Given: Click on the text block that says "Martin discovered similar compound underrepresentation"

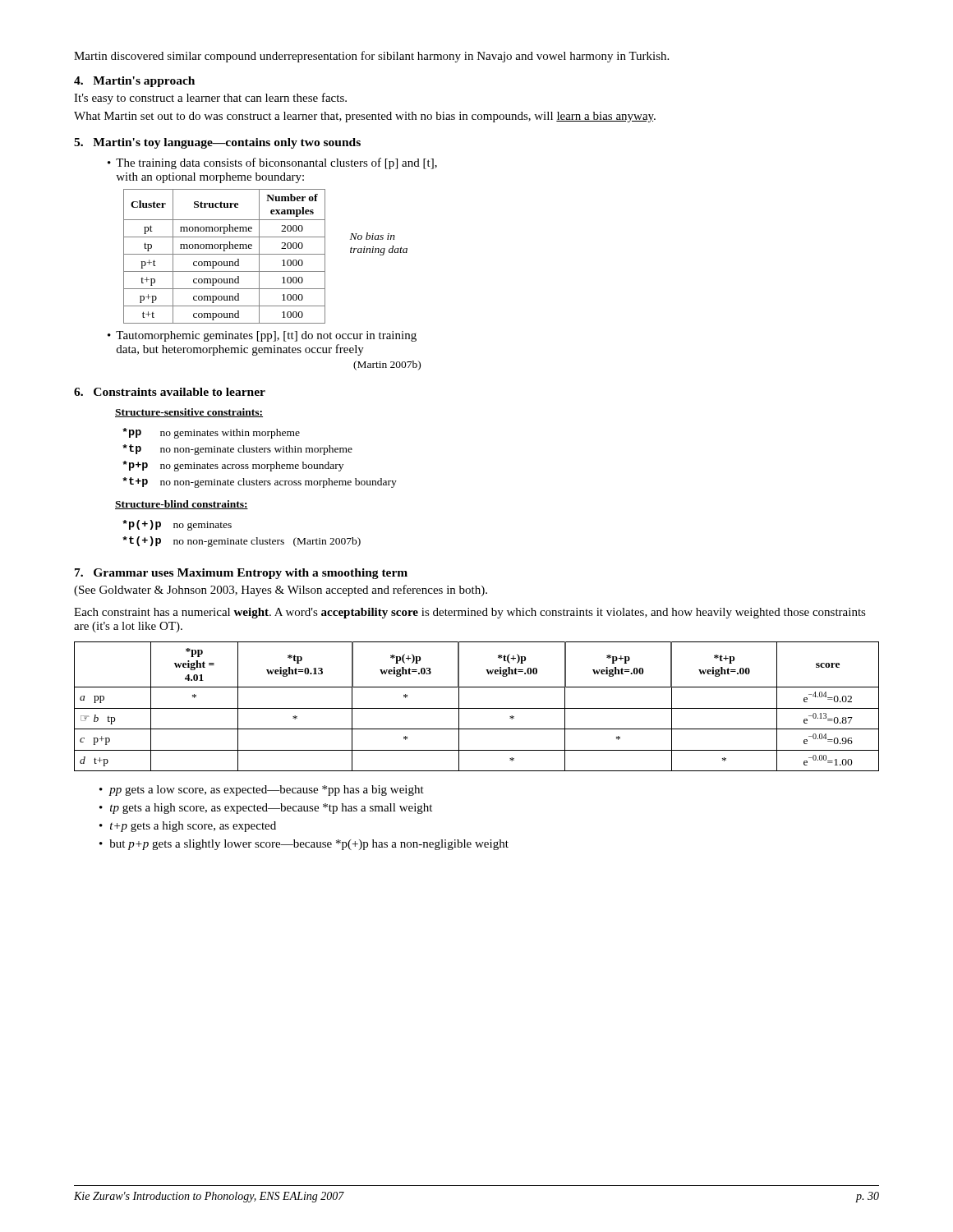Looking at the screenshot, I should click(372, 56).
